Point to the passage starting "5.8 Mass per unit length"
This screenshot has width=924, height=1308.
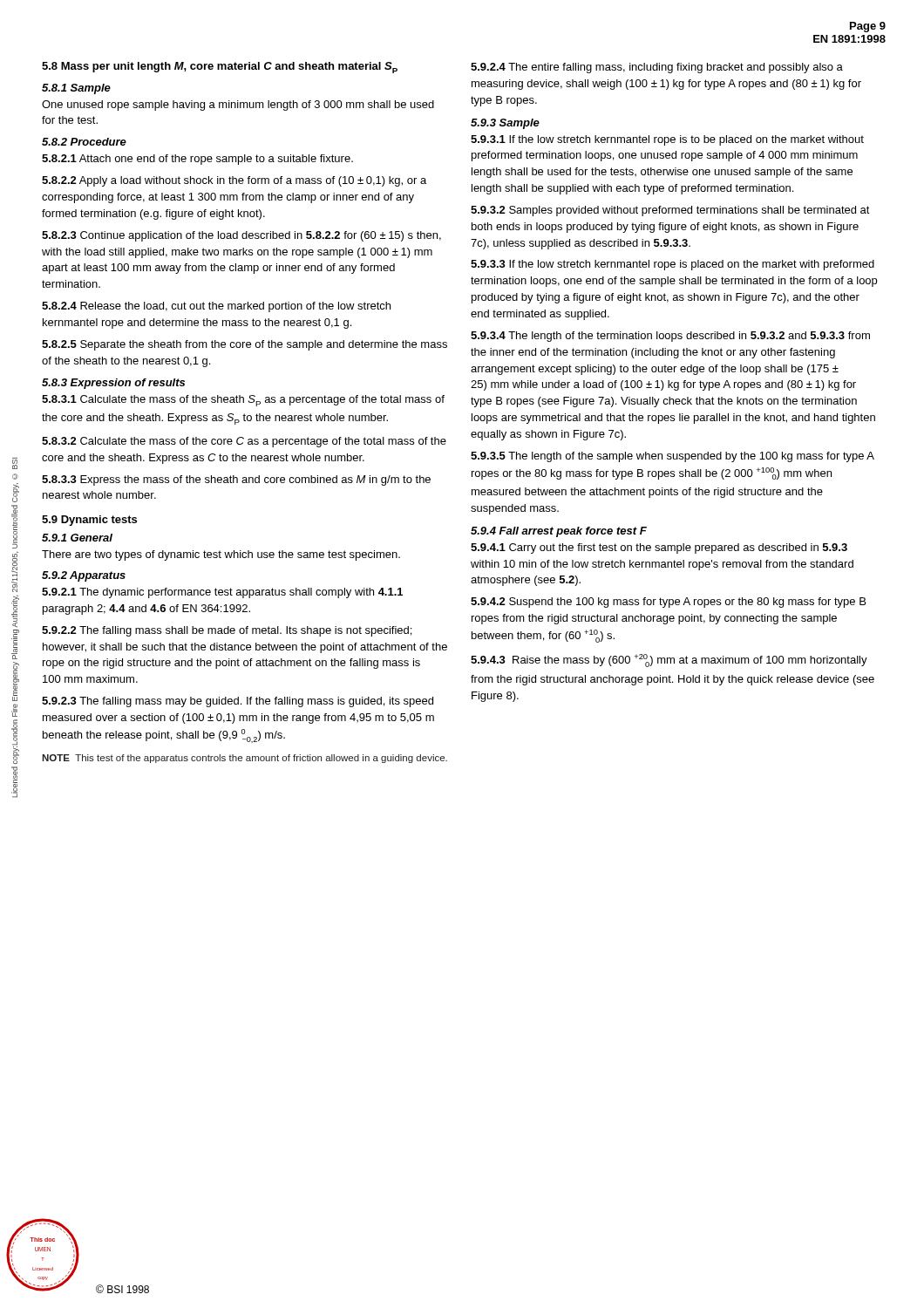220,67
